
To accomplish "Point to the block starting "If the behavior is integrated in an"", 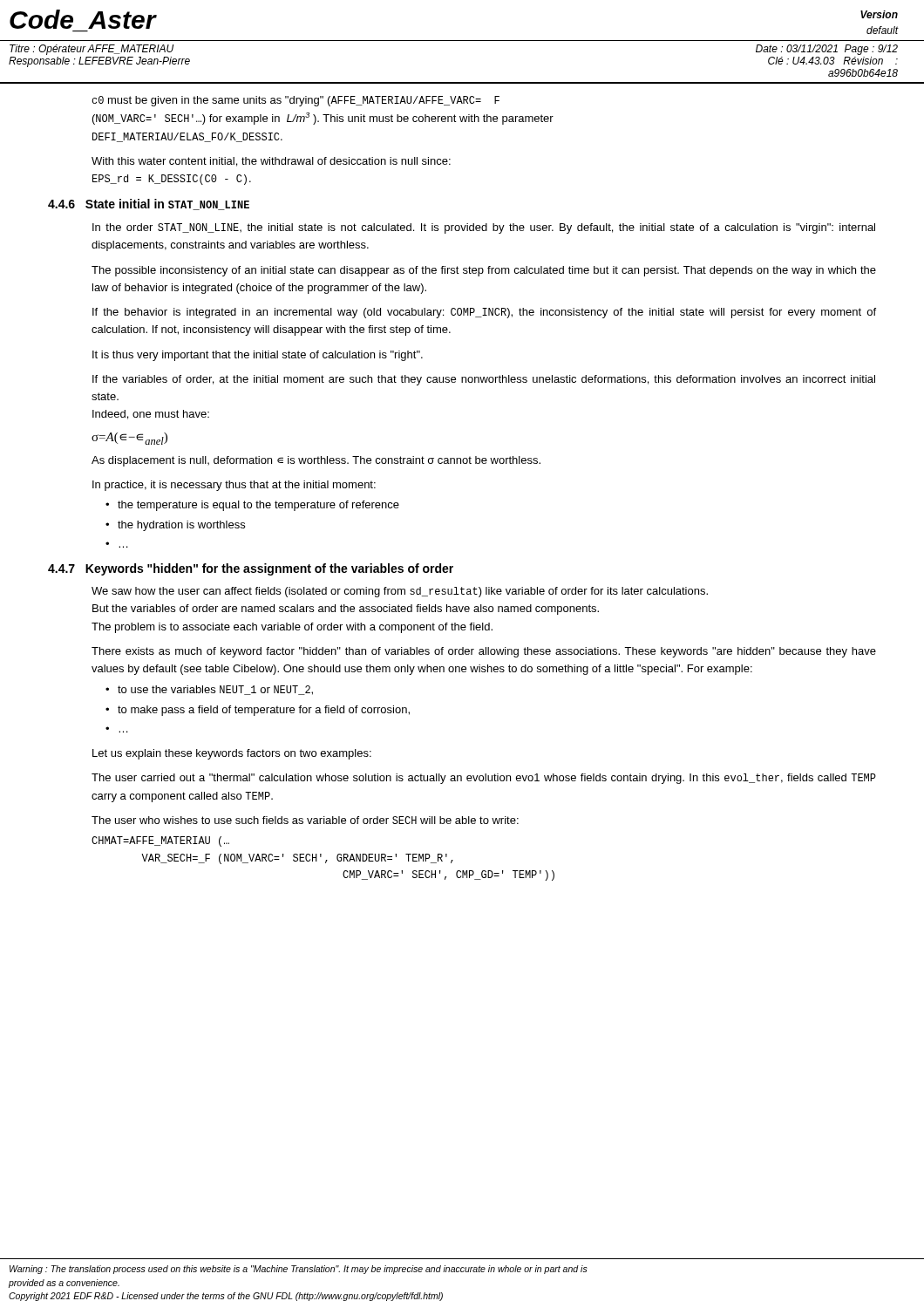I will pos(484,321).
